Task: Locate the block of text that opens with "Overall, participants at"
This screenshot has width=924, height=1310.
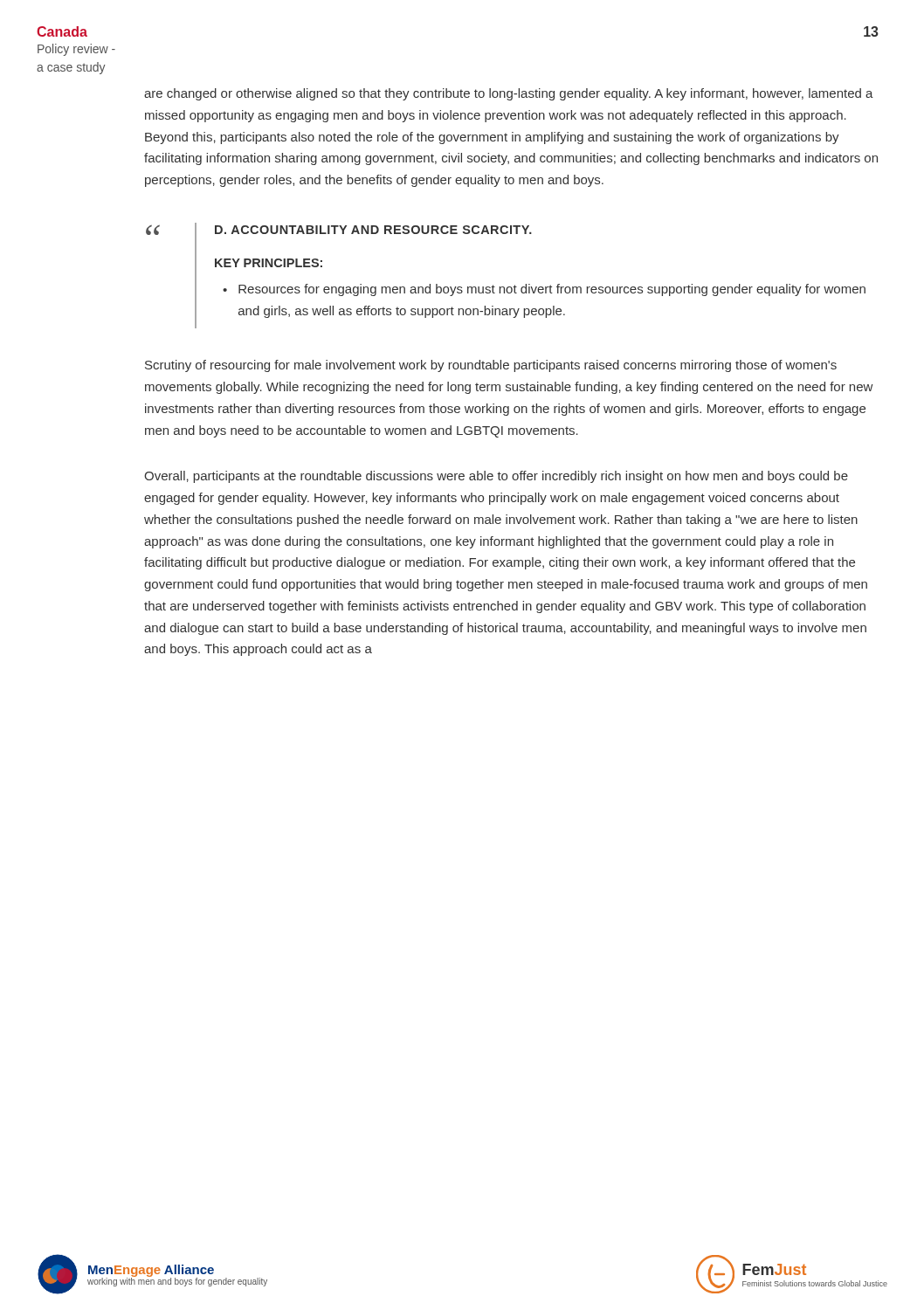Action: tap(506, 562)
